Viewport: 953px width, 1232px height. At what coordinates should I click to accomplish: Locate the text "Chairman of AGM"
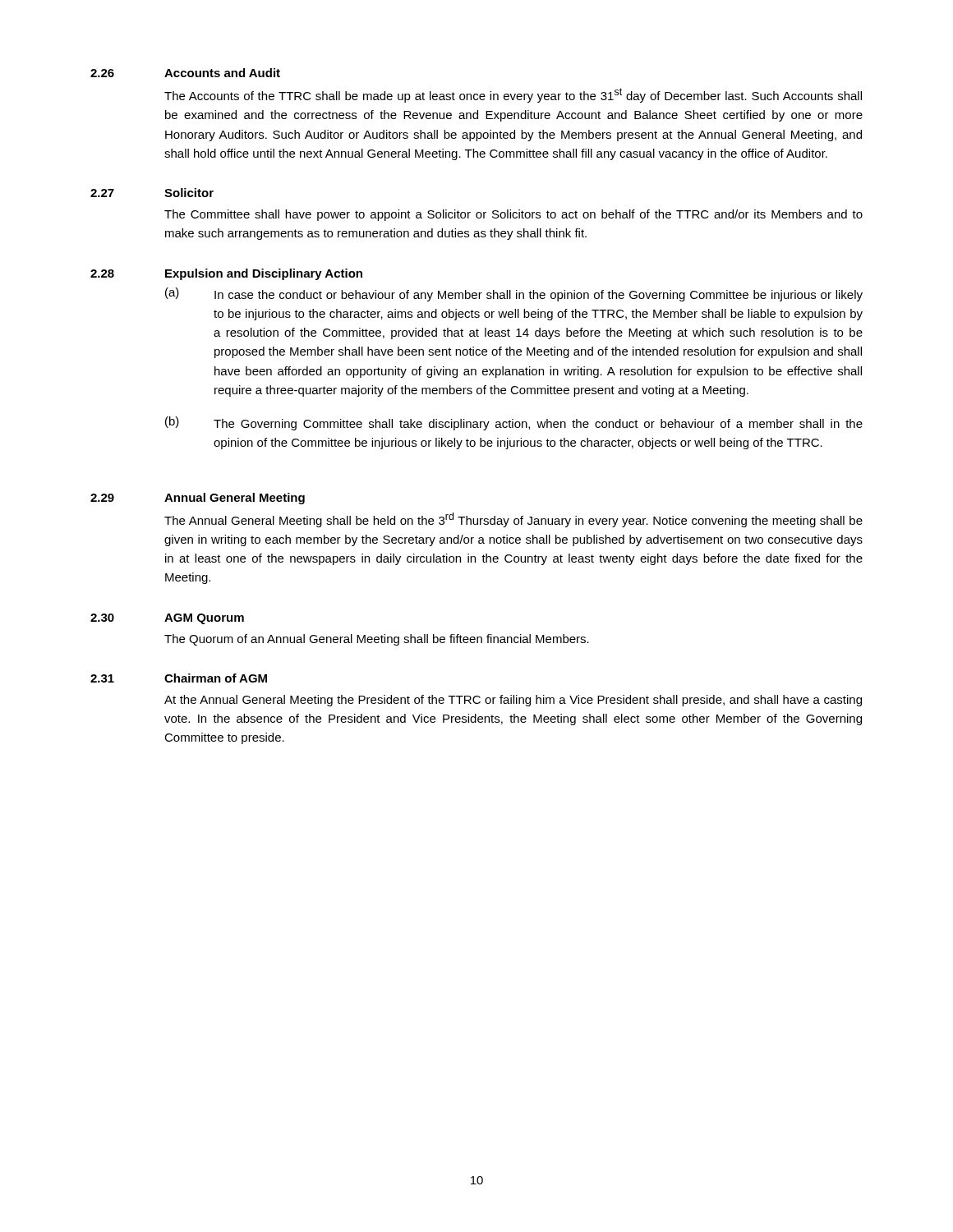click(x=216, y=678)
